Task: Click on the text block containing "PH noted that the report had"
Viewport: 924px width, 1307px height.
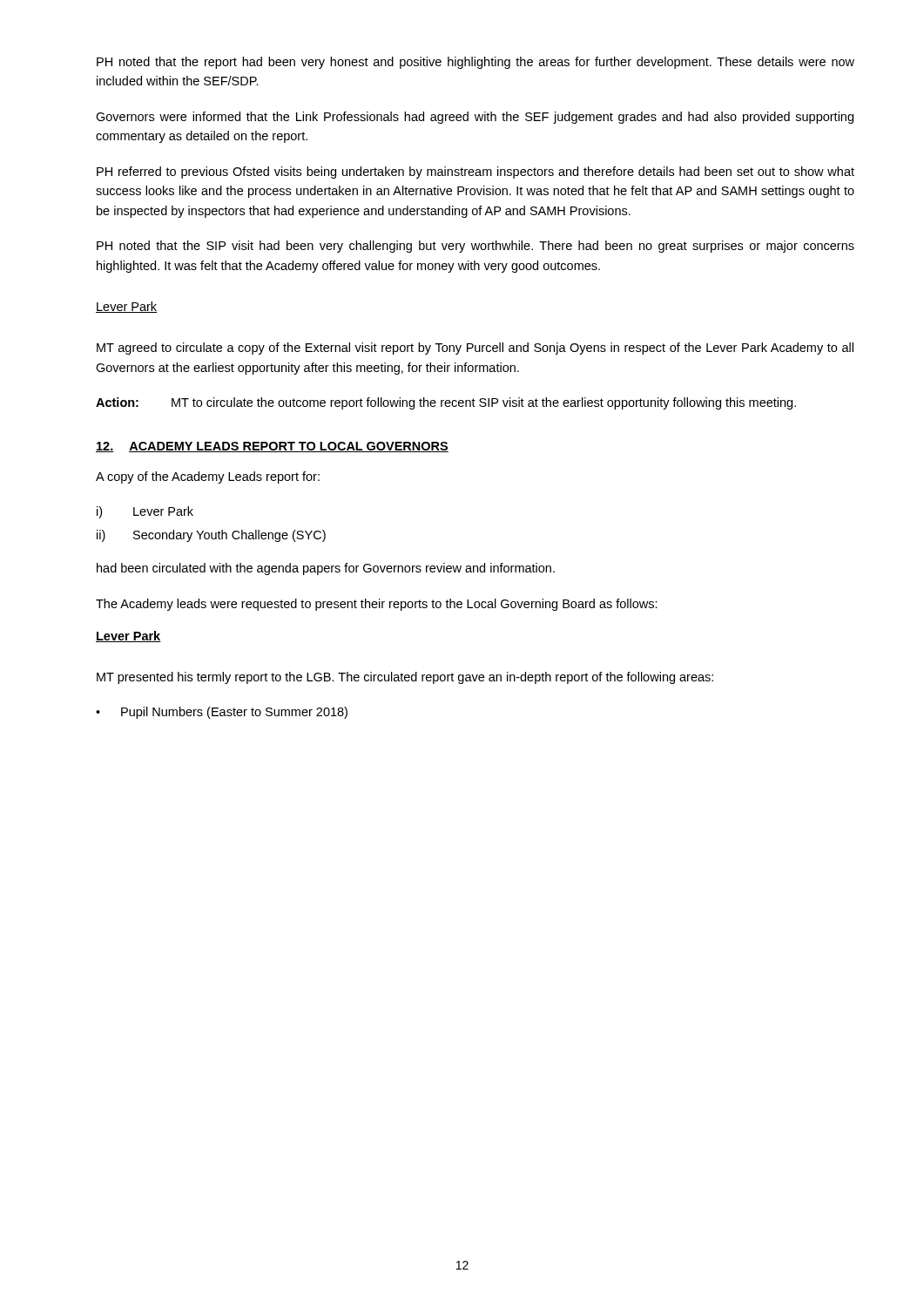Action: point(475,72)
